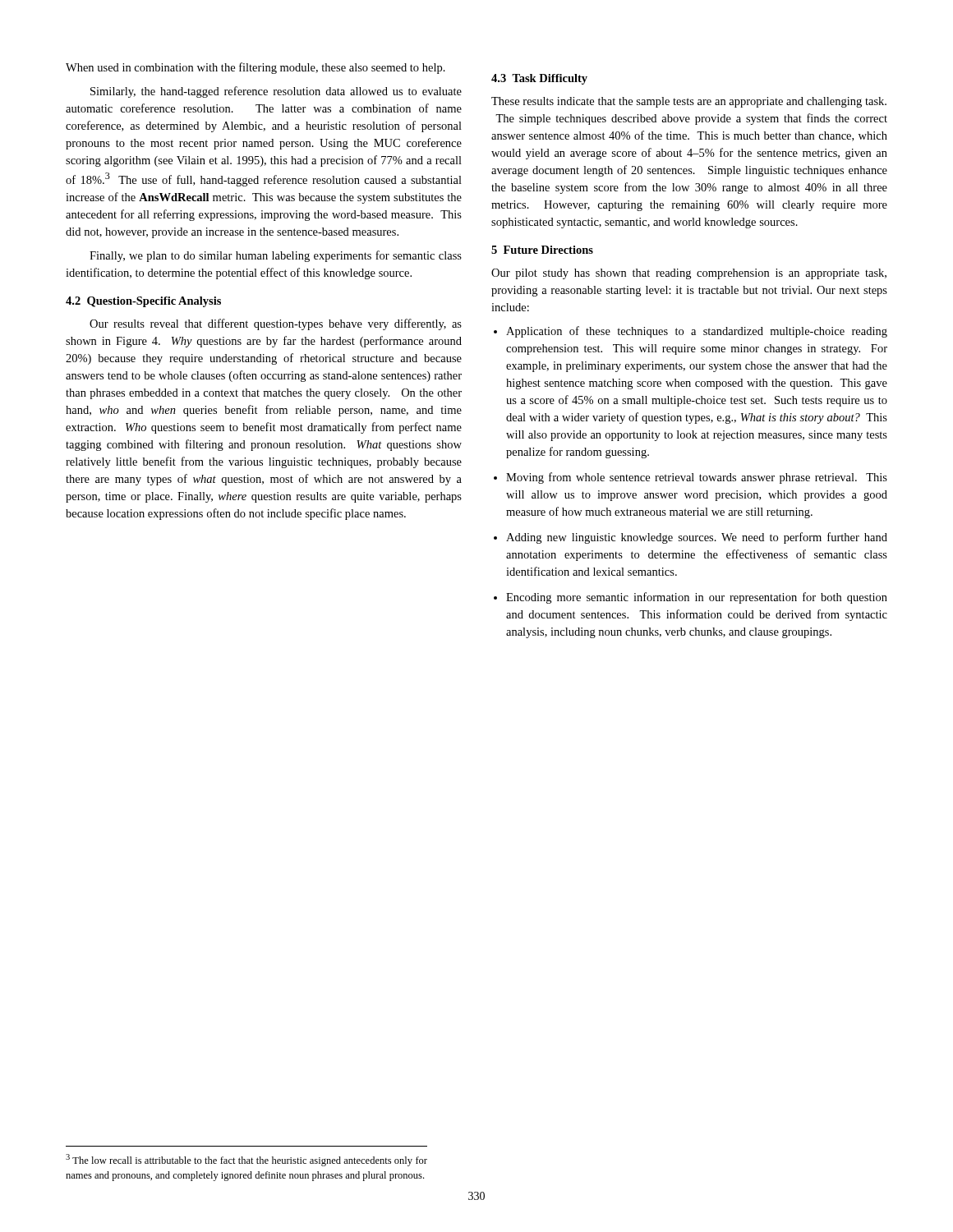Select the section header containing "5 Future Directions"
This screenshot has width=953, height=1232.
tap(542, 250)
